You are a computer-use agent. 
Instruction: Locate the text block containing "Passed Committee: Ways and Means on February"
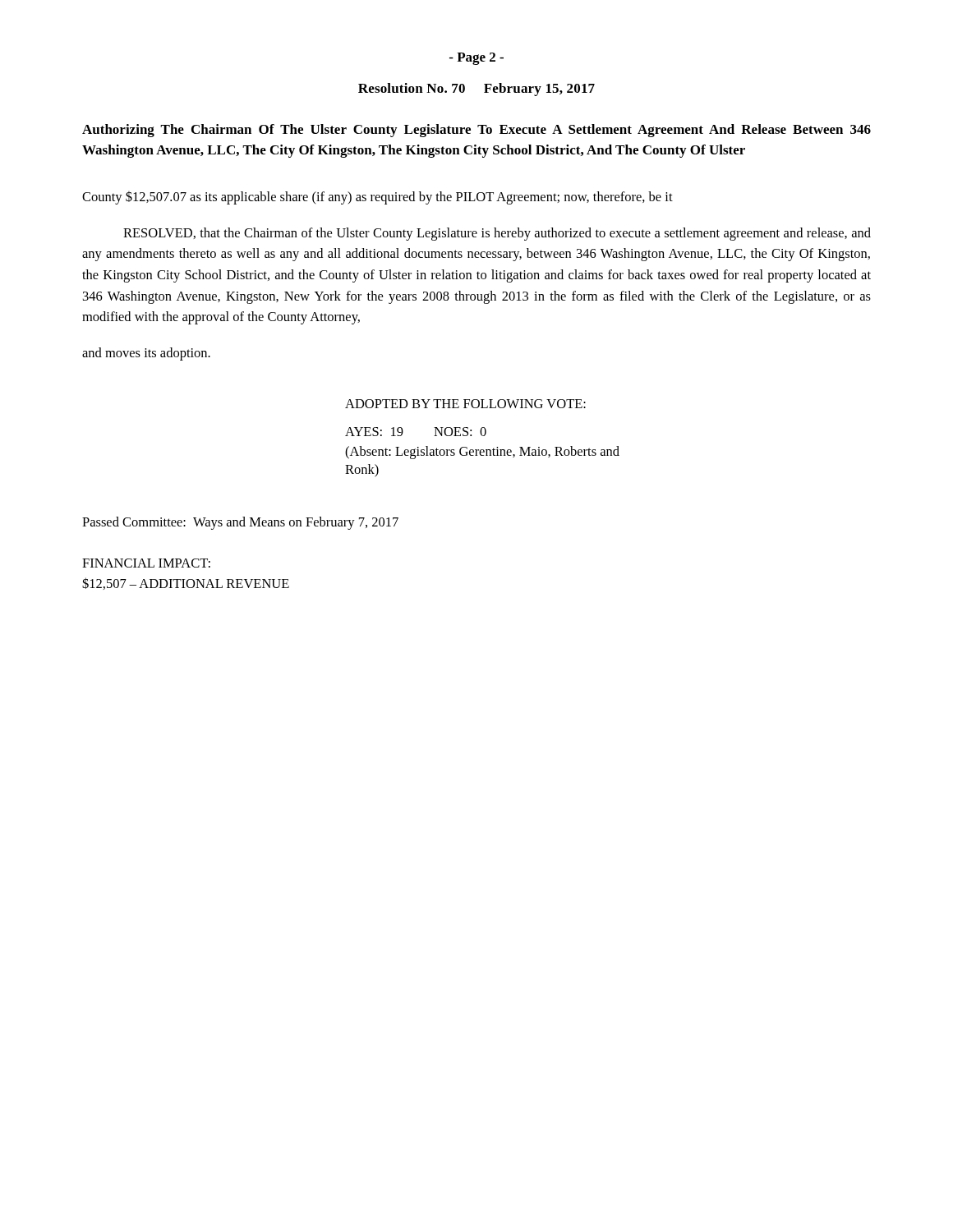click(x=240, y=522)
